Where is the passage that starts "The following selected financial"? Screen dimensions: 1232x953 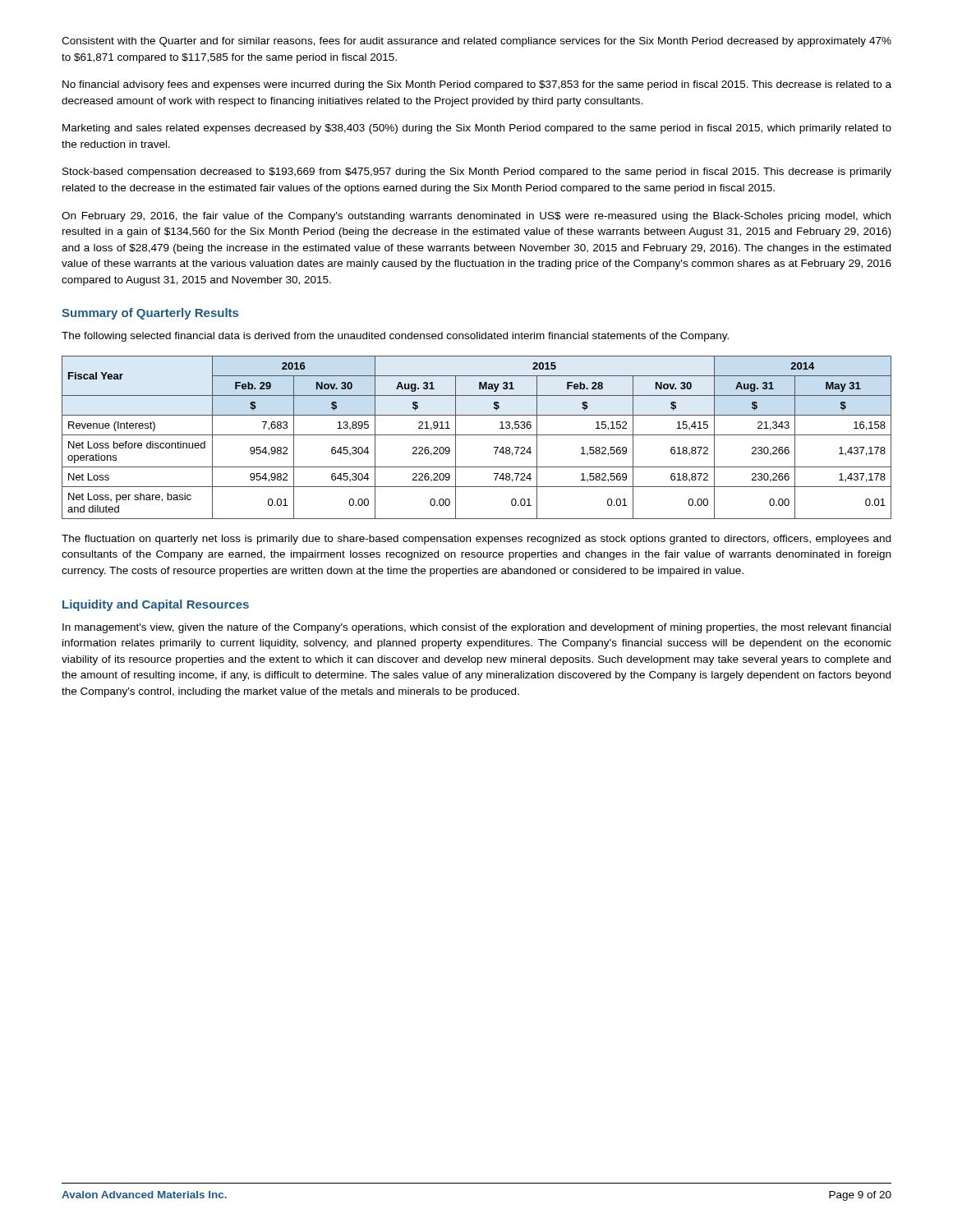click(396, 336)
